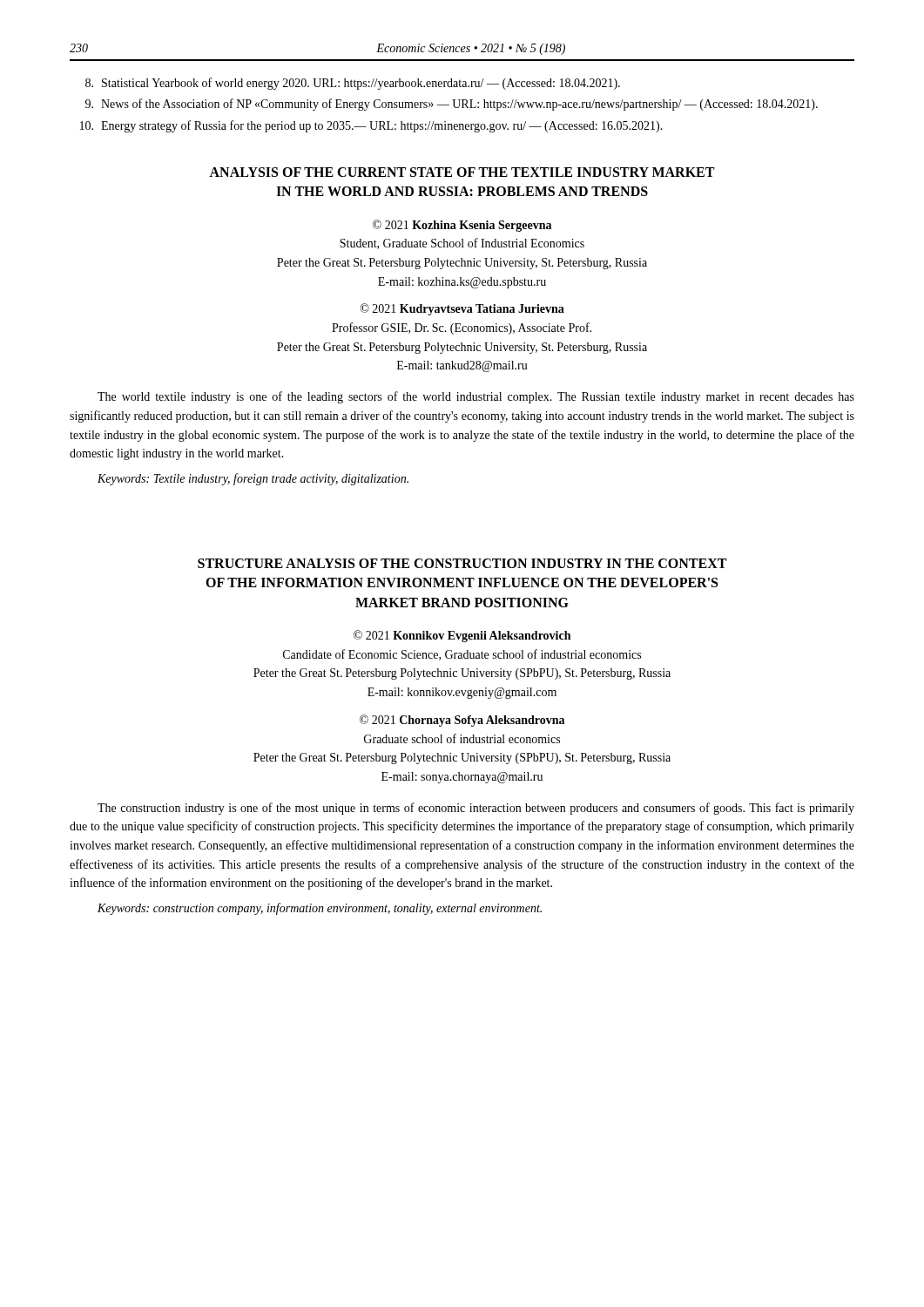
Task: Where is the title that starts "STRUCTURE ANALYSIS OF THE CONSTRUCTION INDUSTRY IN"?
Action: [x=462, y=583]
